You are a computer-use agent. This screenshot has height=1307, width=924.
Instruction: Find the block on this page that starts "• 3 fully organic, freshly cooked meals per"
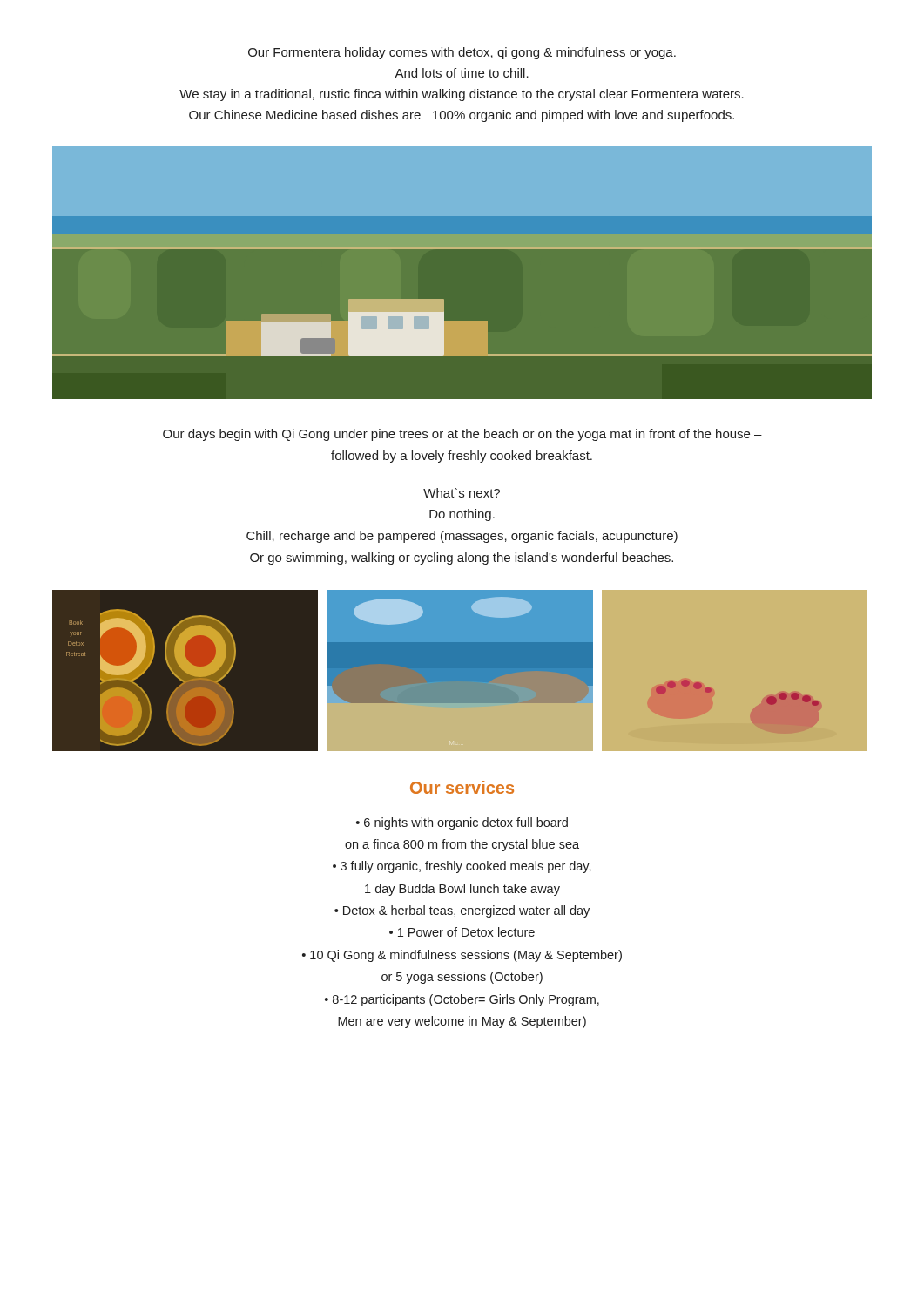click(462, 877)
